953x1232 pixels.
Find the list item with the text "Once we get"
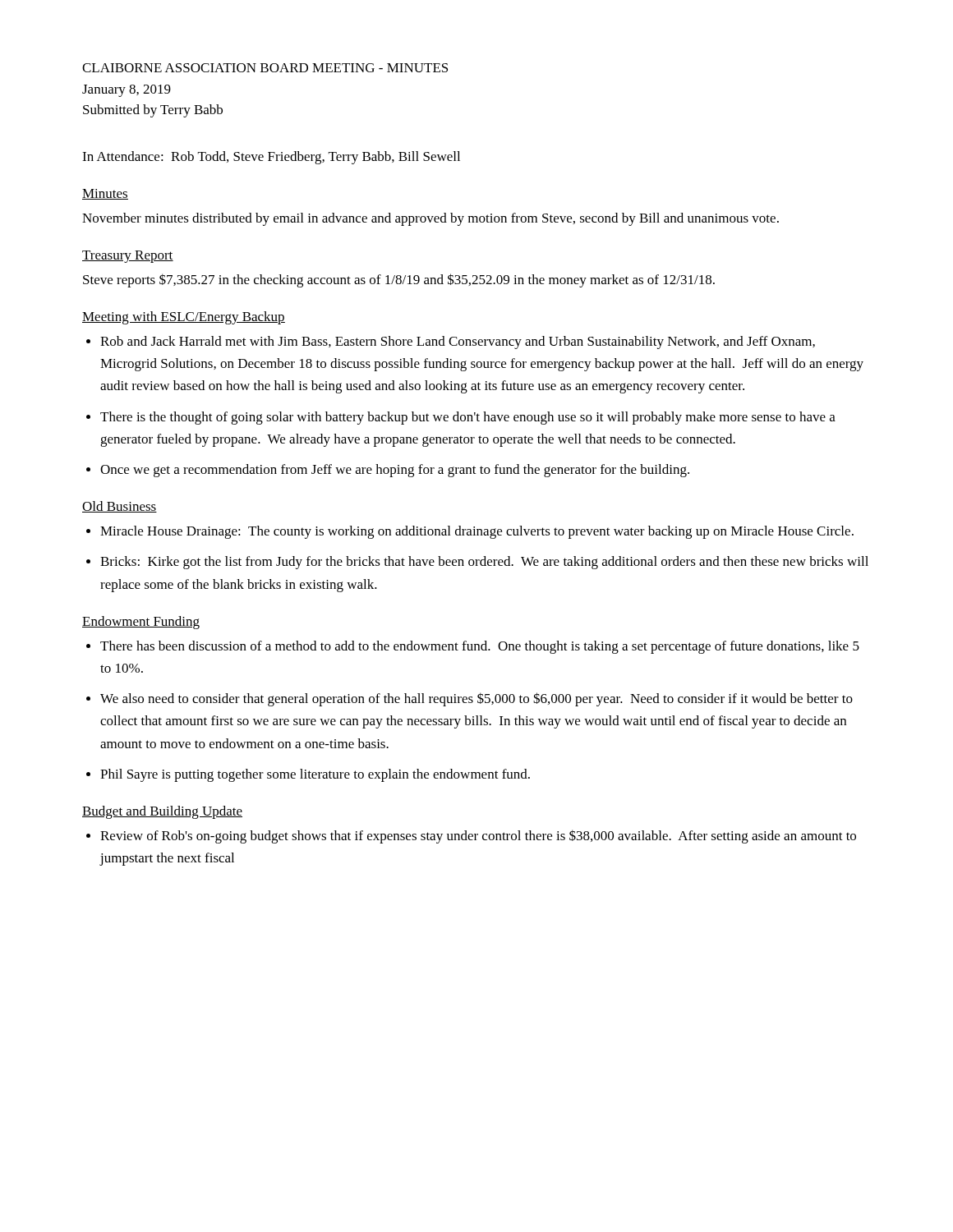[x=395, y=469]
